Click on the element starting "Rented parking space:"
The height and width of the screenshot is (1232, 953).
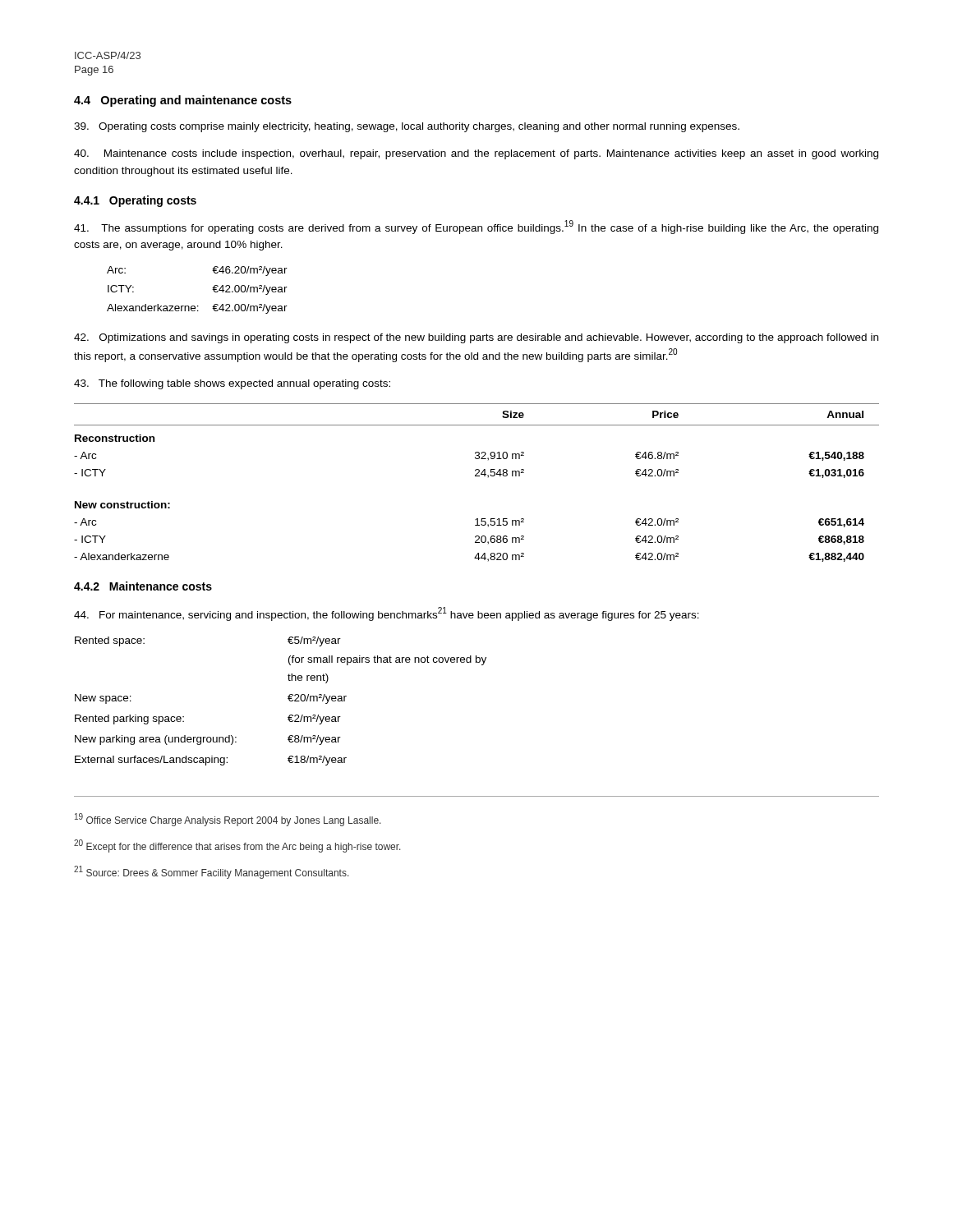click(129, 719)
